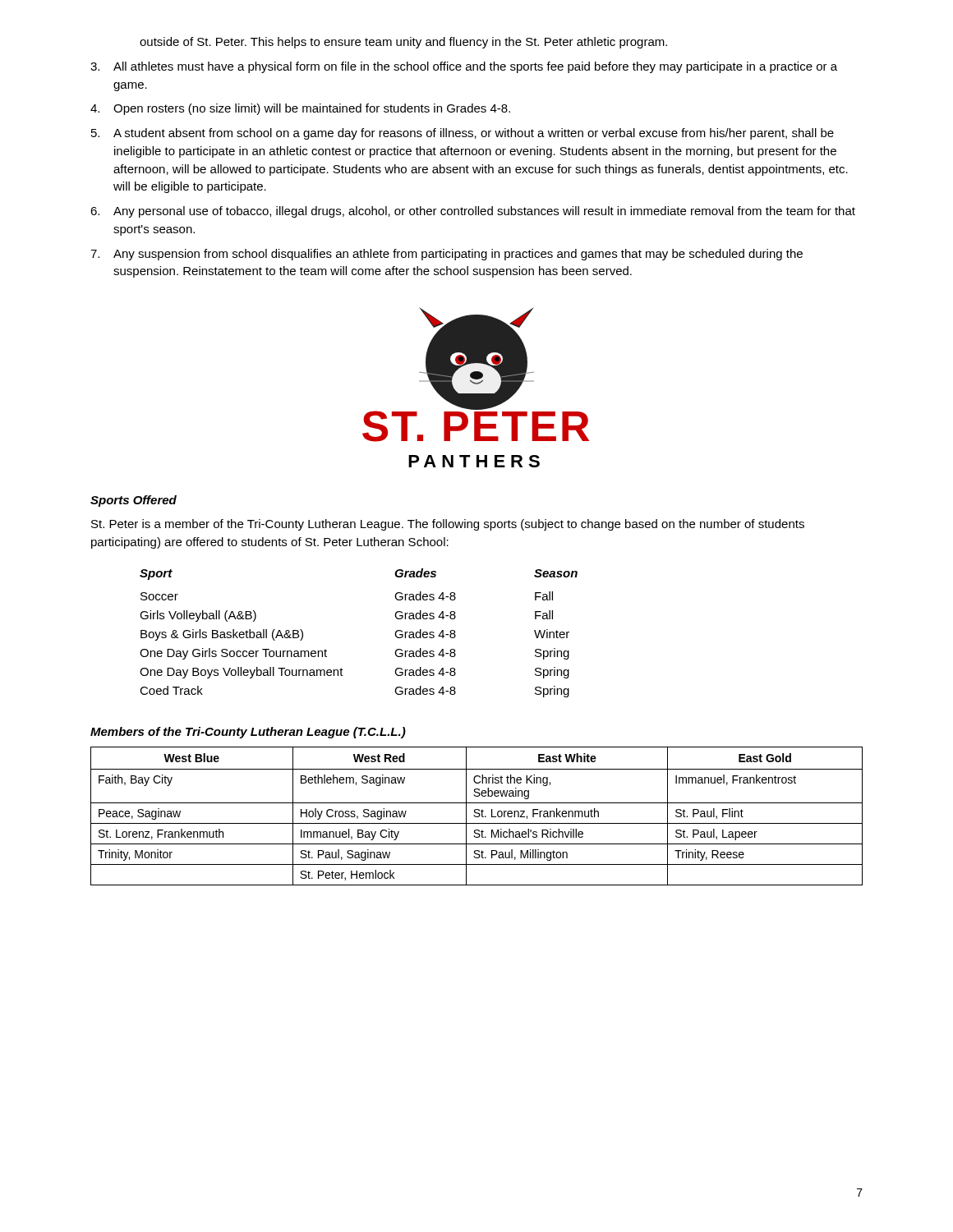The width and height of the screenshot is (953, 1232).
Task: Select the list item containing "4. Open rosters (no size limit) will be"
Action: pyautogui.click(x=476, y=108)
